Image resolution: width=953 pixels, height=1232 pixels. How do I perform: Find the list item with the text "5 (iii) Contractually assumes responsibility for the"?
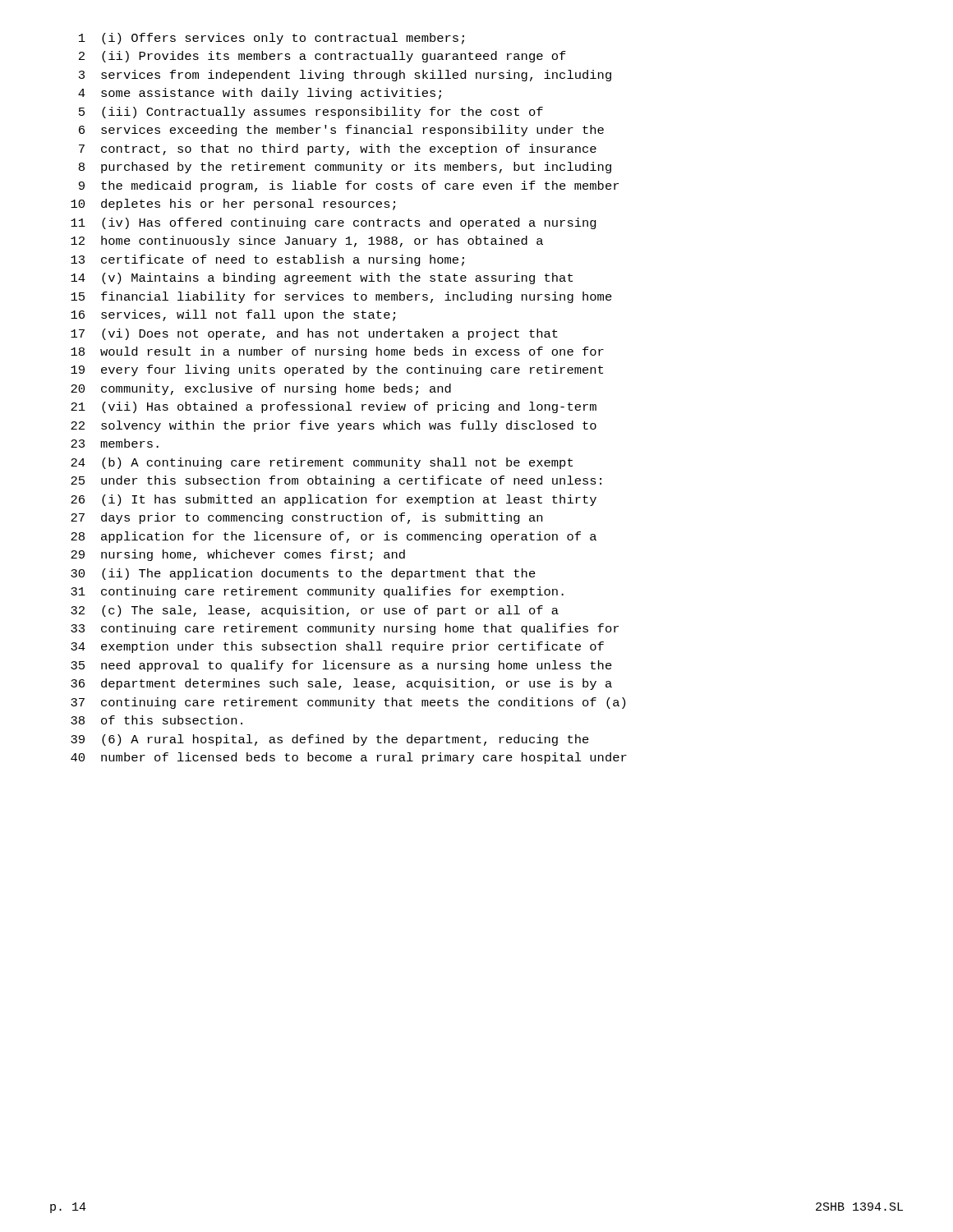point(476,159)
